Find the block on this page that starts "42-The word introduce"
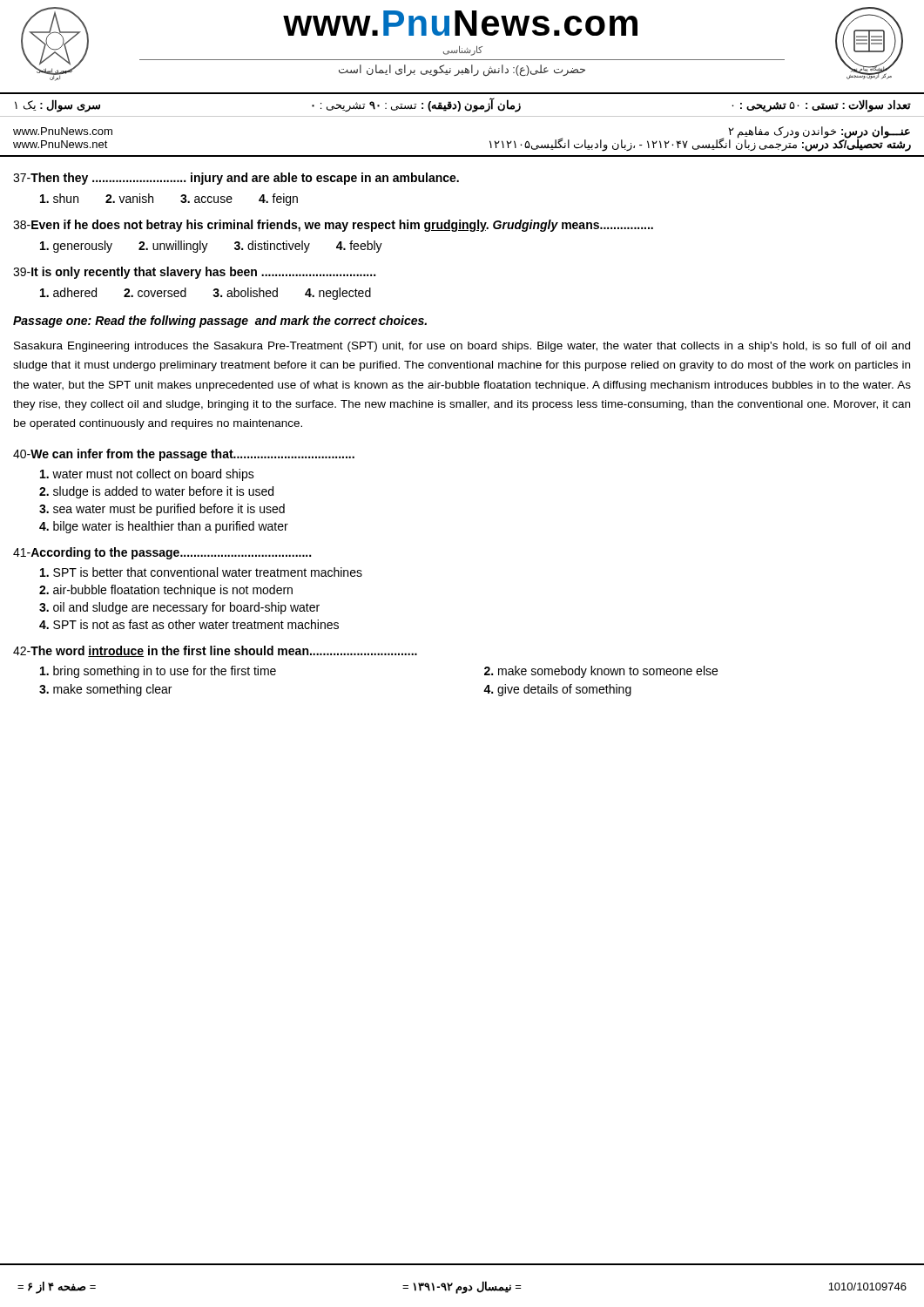 (x=215, y=651)
